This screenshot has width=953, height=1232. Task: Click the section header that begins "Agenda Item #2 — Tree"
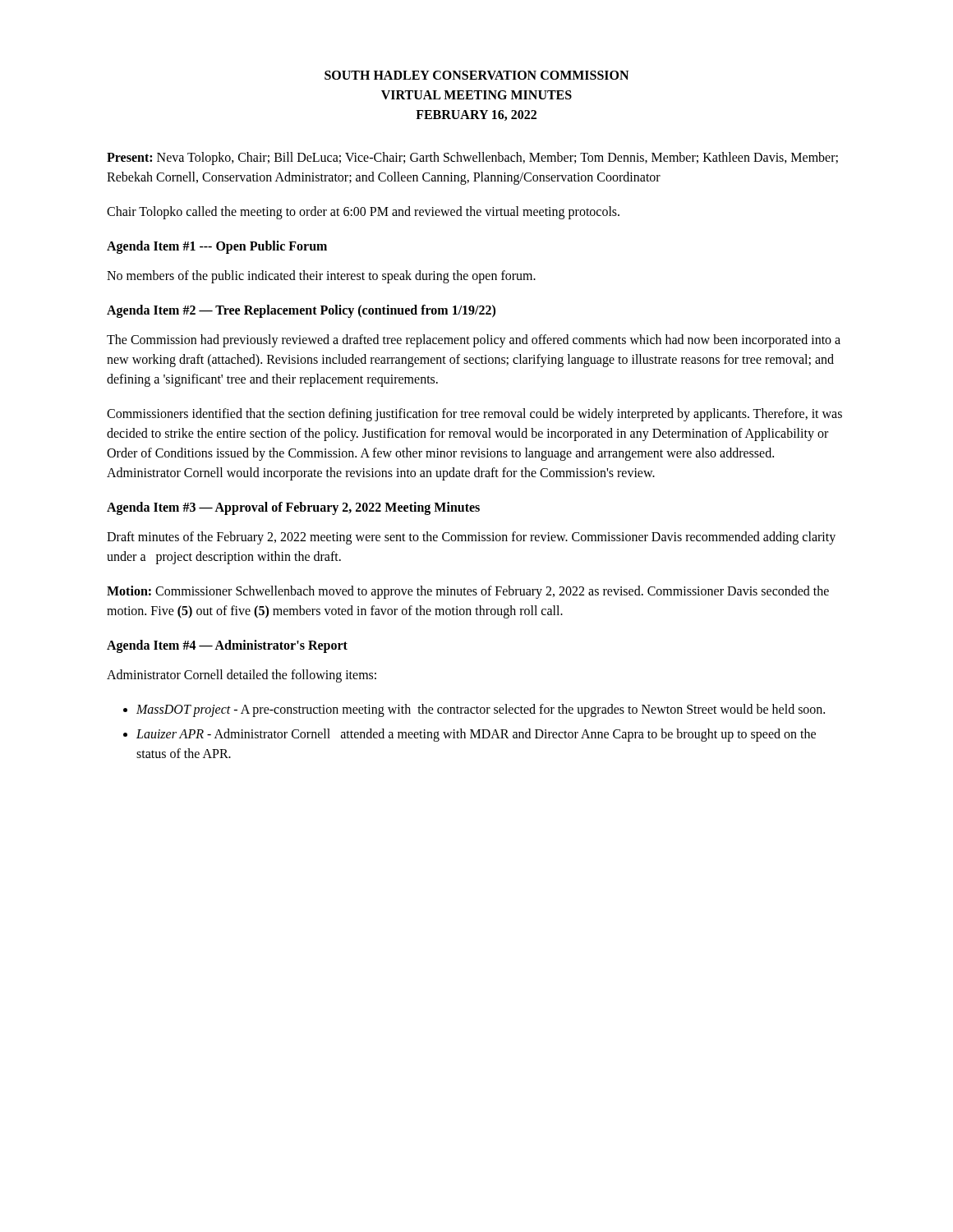click(301, 310)
